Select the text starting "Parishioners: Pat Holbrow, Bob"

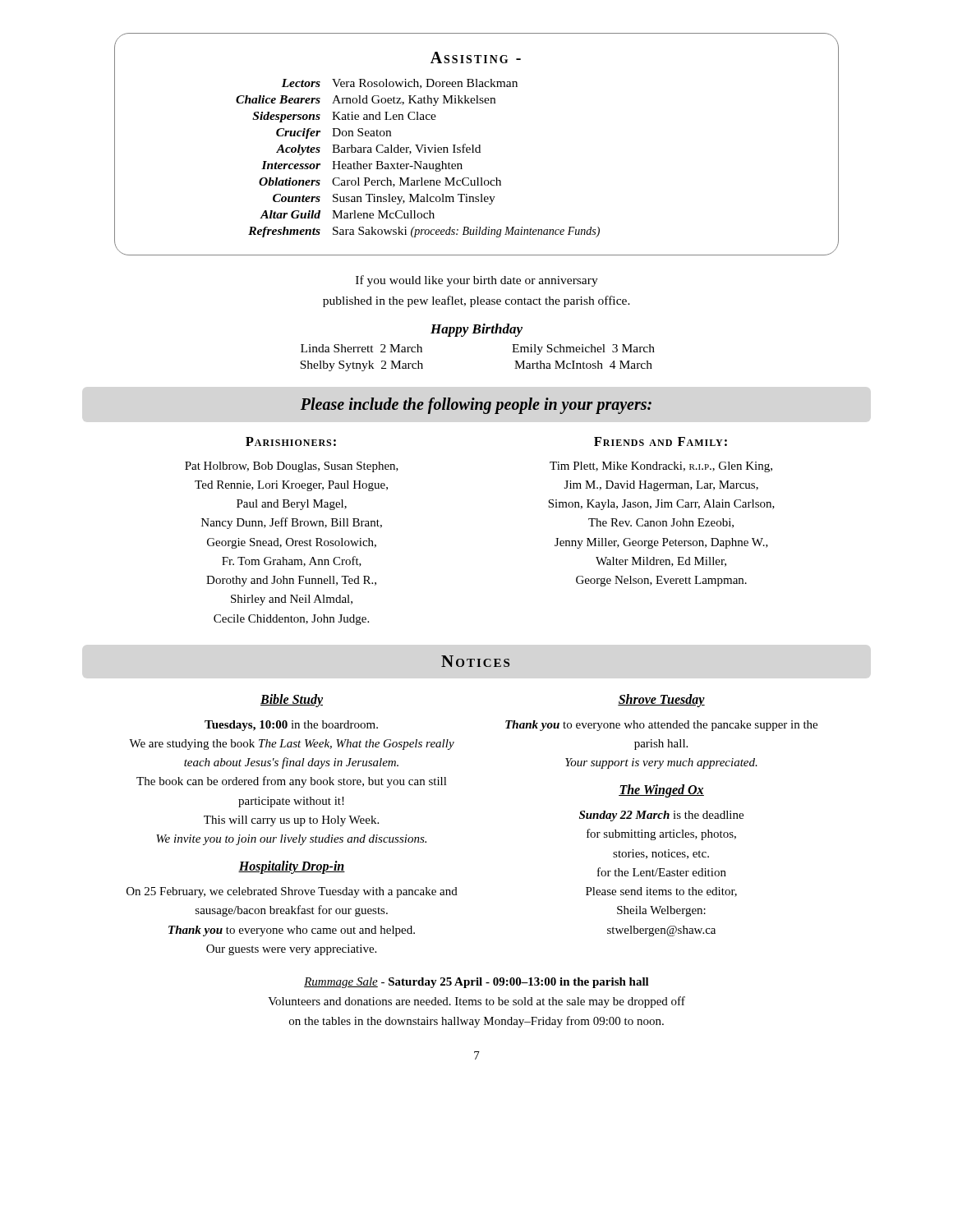(x=292, y=531)
